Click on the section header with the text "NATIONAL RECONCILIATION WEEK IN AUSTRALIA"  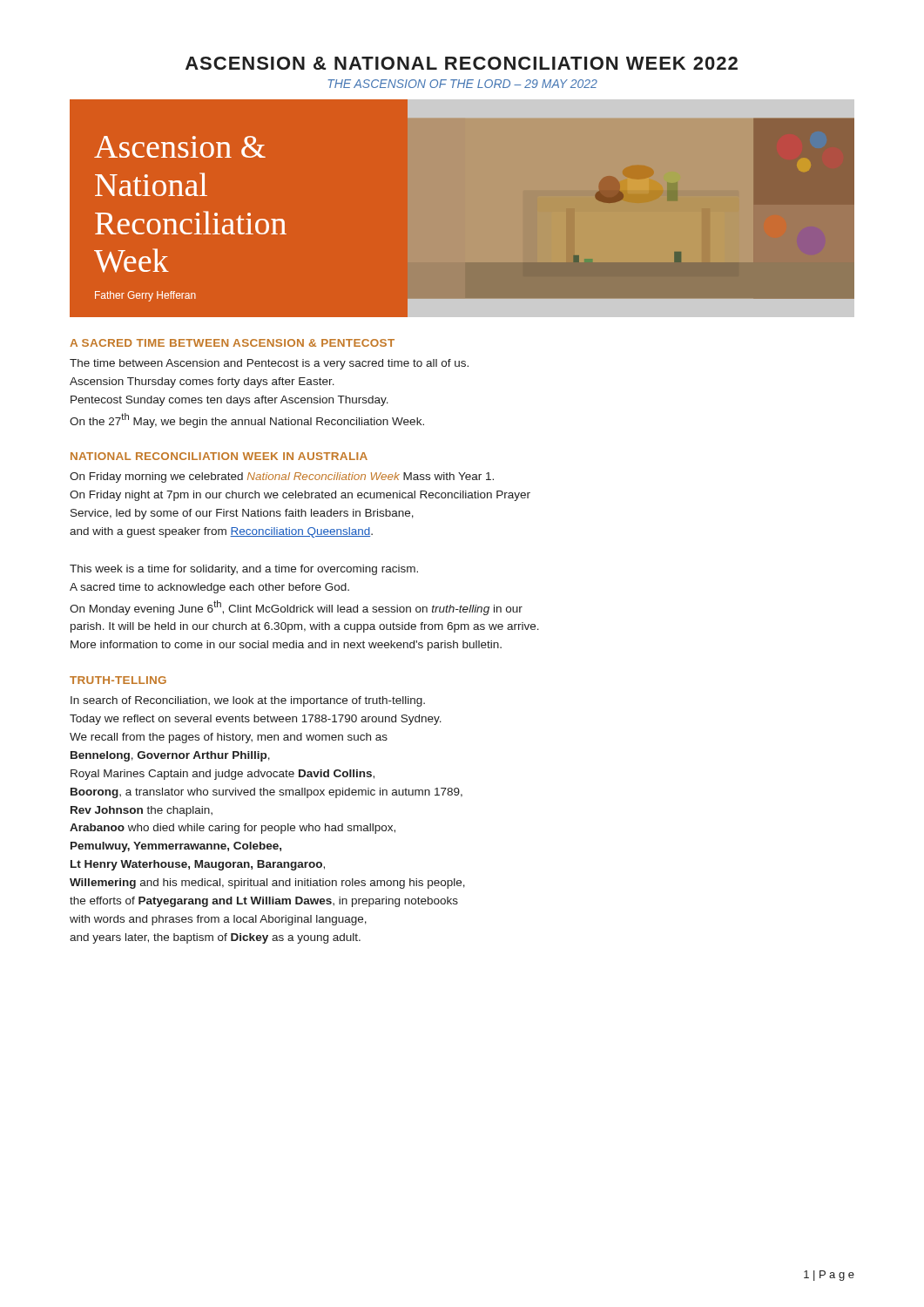point(219,456)
